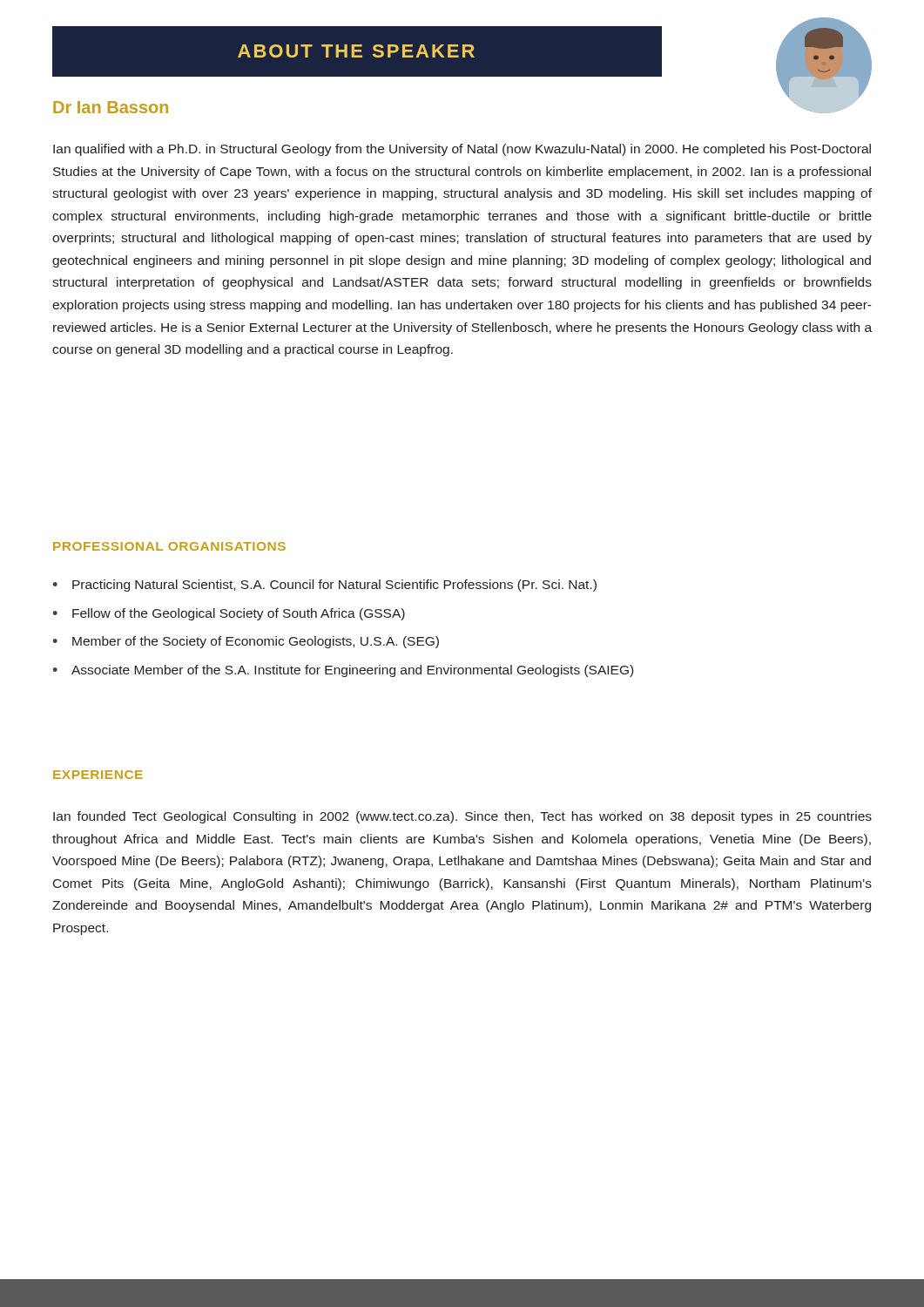Navigate to the element starting "• Associate Member"
Viewport: 924px width, 1307px height.
[x=343, y=671]
